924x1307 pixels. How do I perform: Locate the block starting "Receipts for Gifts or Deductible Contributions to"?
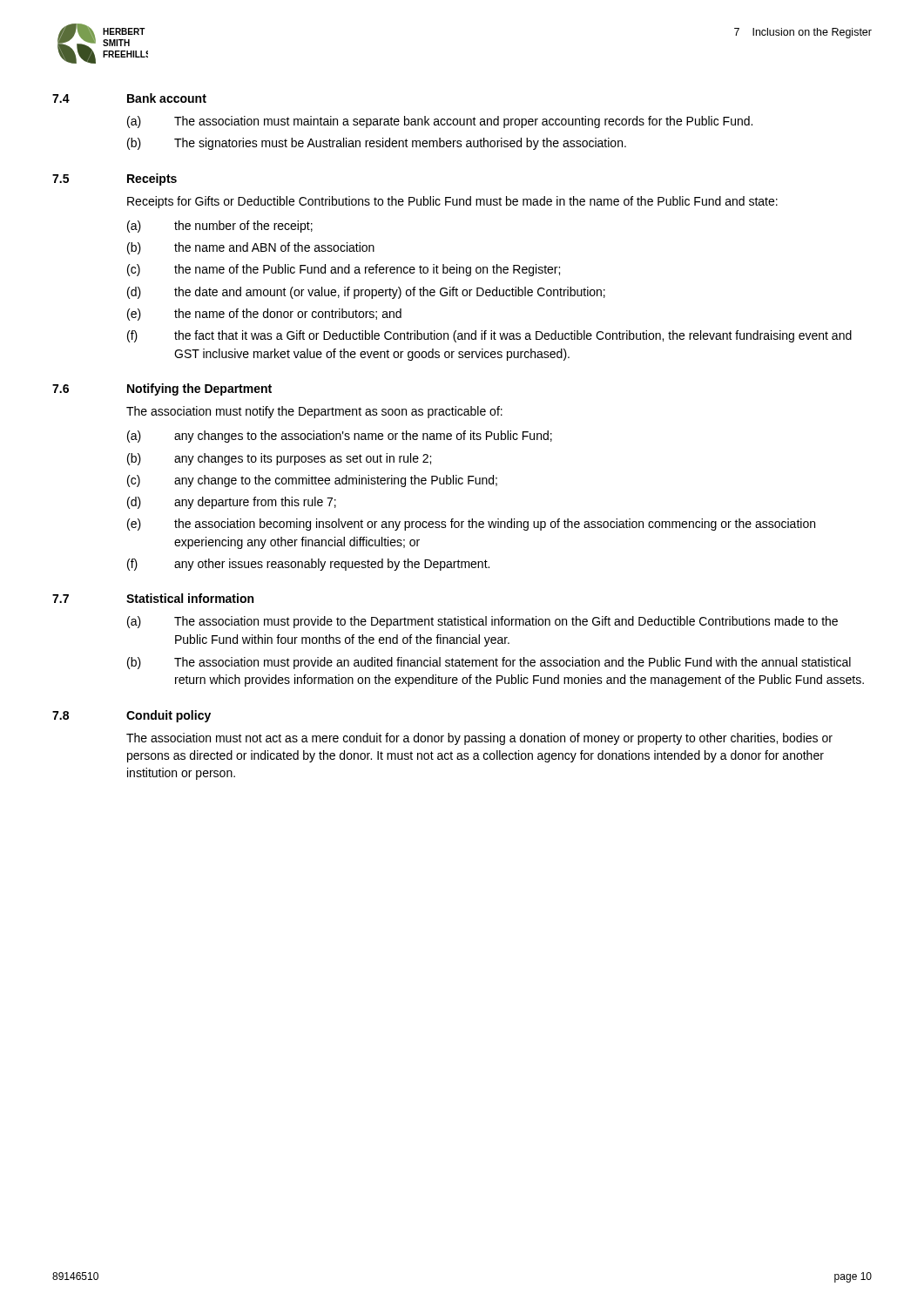pyautogui.click(x=452, y=201)
